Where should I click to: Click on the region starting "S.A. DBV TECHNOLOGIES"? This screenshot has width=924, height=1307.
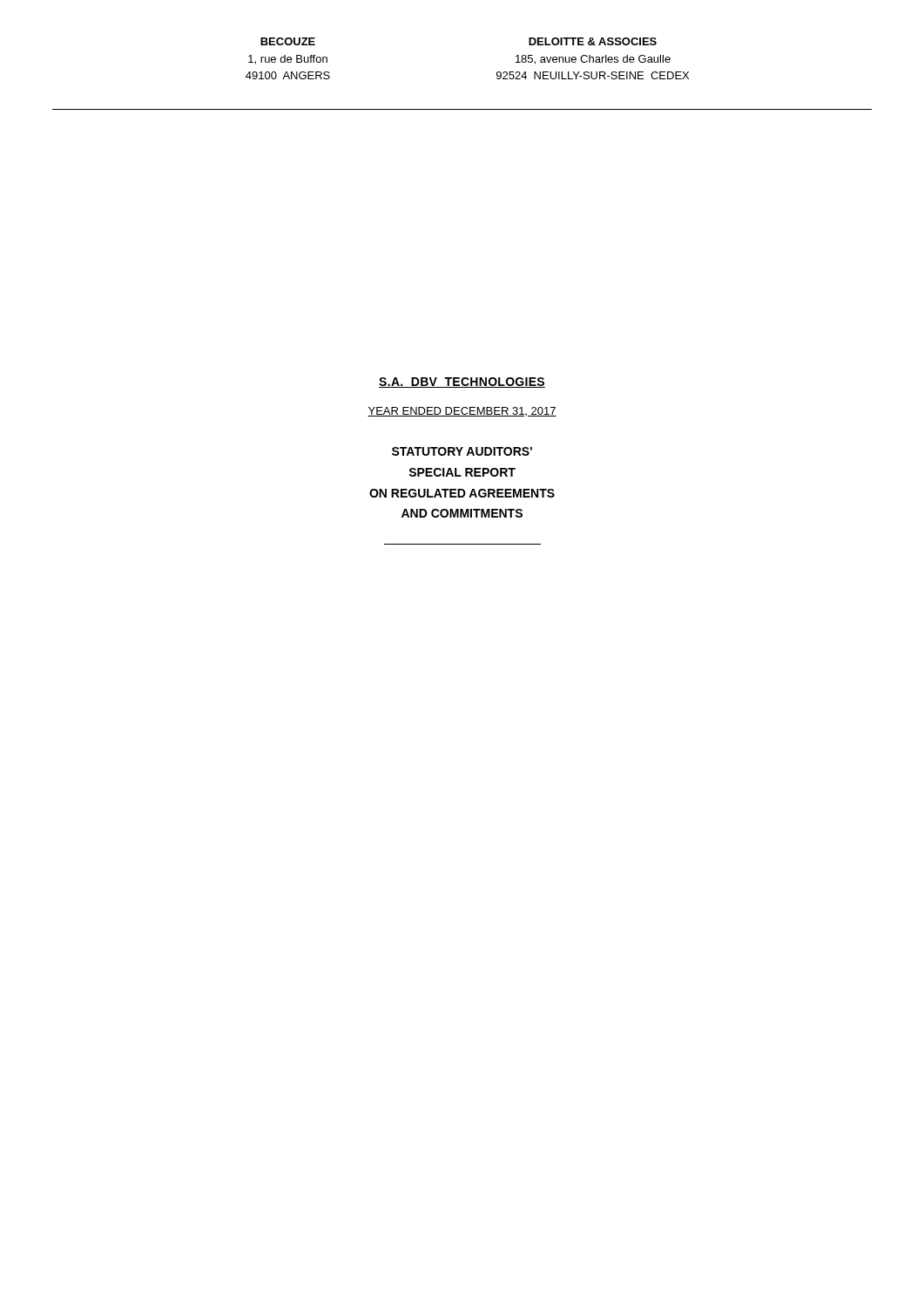462,382
